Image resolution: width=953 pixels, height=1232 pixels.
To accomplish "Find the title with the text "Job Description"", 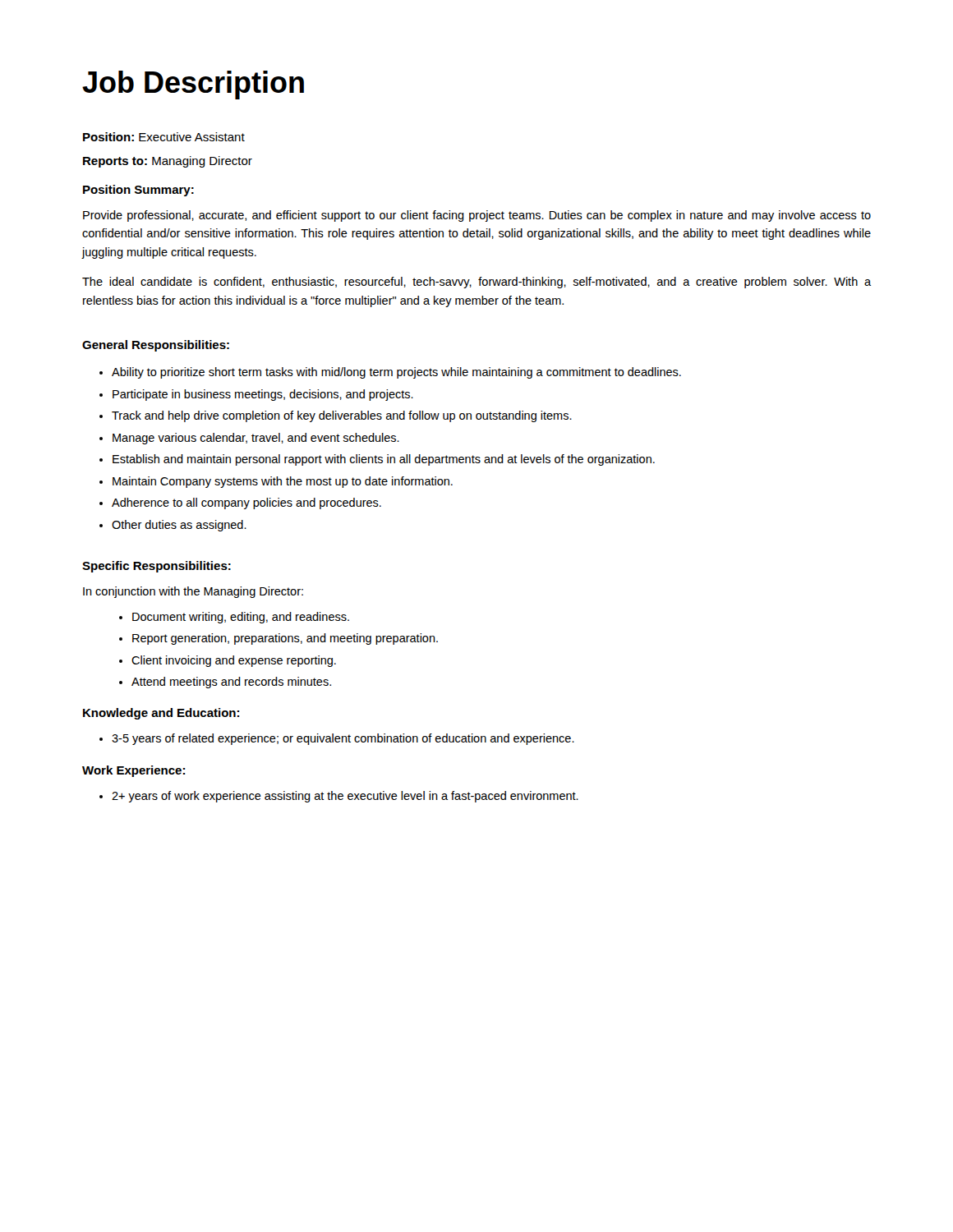I will tap(194, 83).
